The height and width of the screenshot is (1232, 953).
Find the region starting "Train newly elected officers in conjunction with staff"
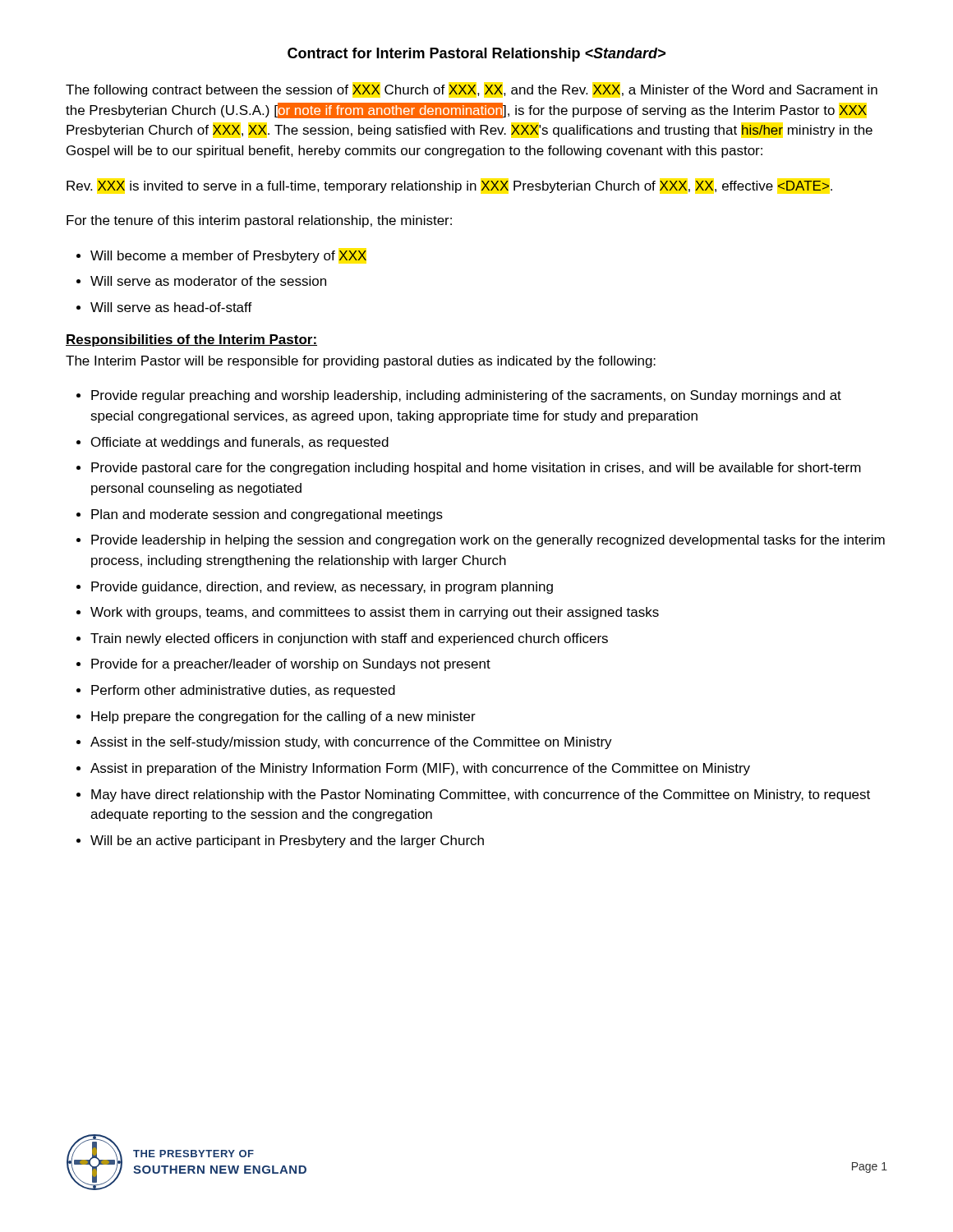click(x=349, y=638)
